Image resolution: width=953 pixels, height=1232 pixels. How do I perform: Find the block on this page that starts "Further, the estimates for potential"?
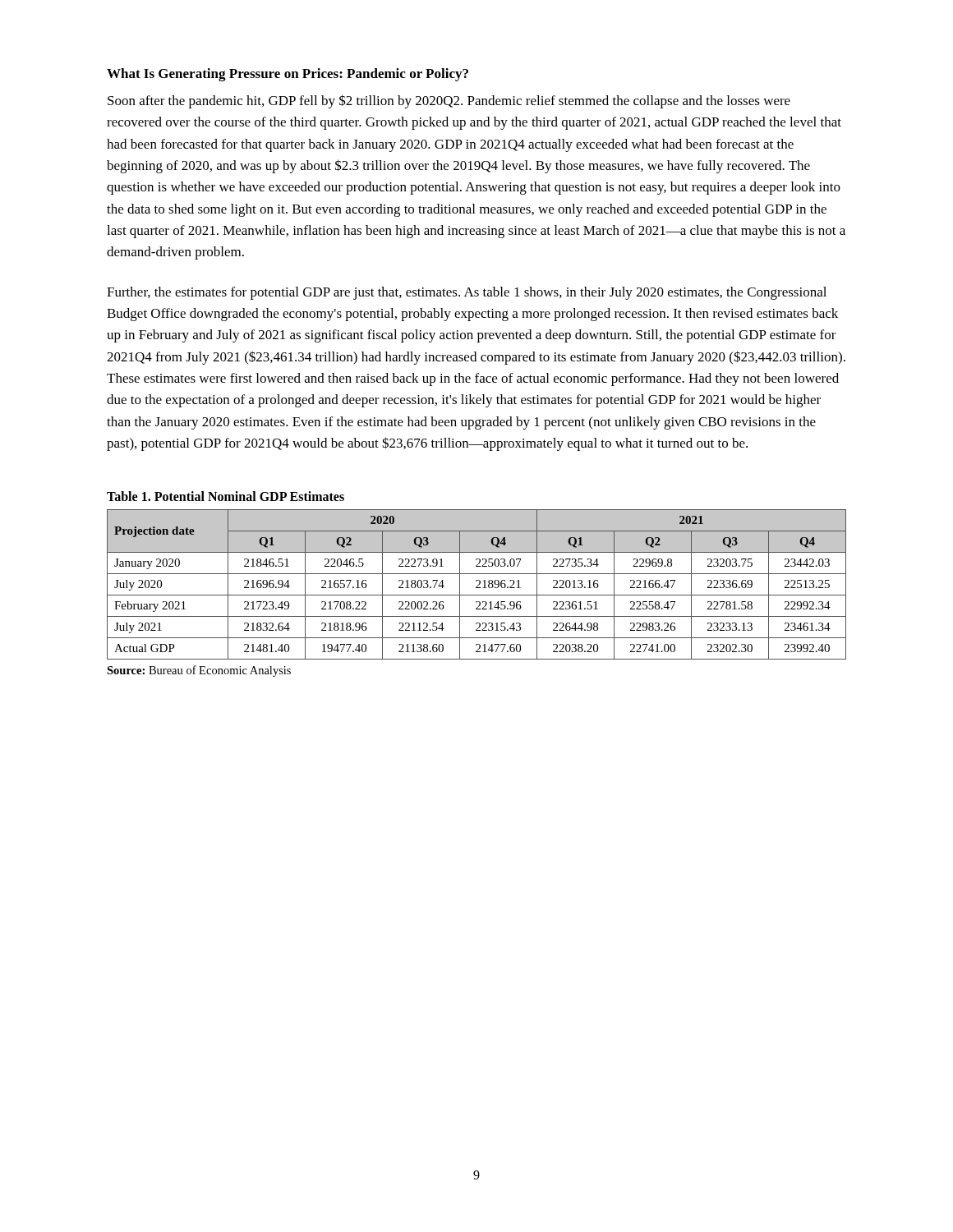(476, 368)
